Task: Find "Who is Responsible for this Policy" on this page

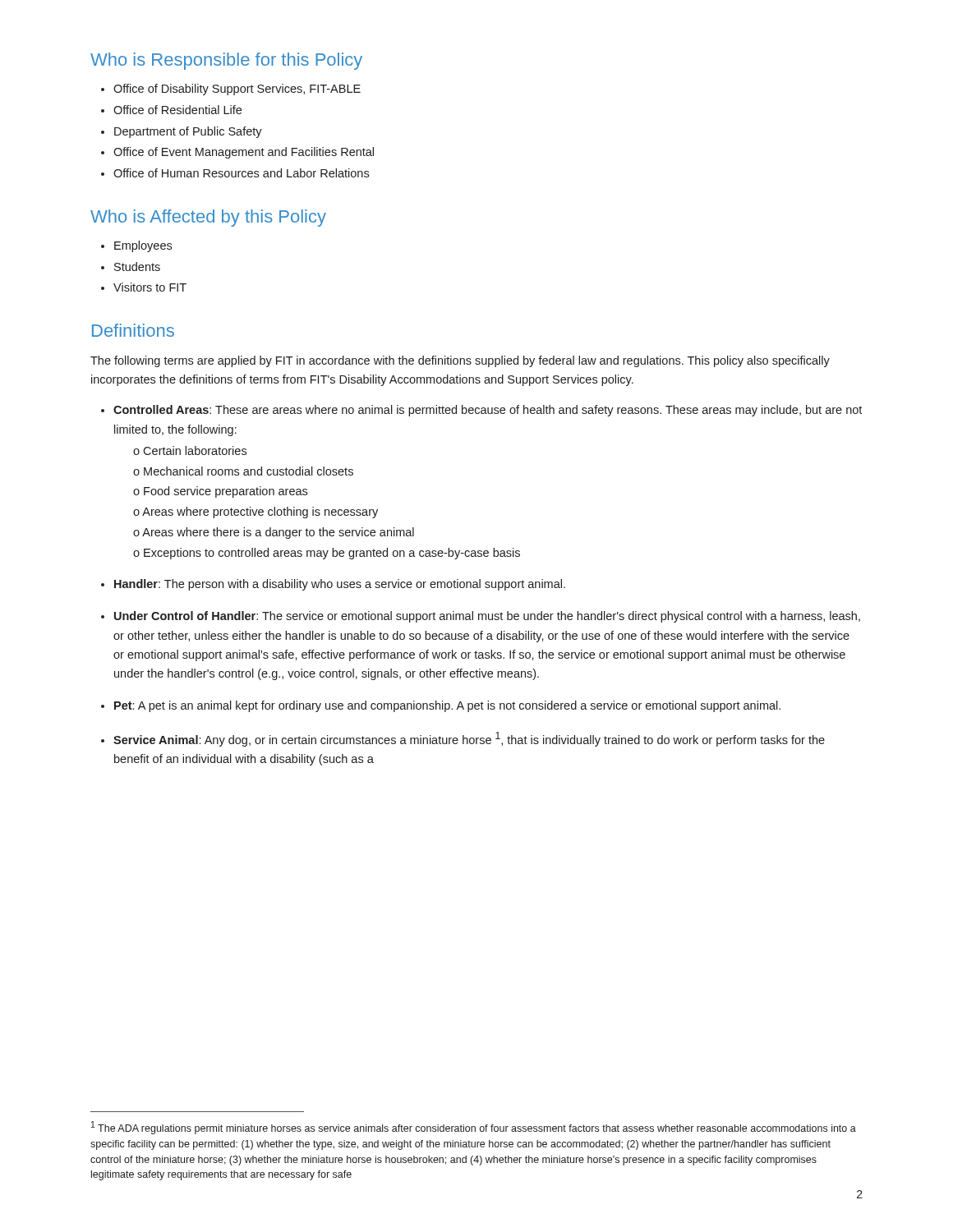Action: (226, 61)
